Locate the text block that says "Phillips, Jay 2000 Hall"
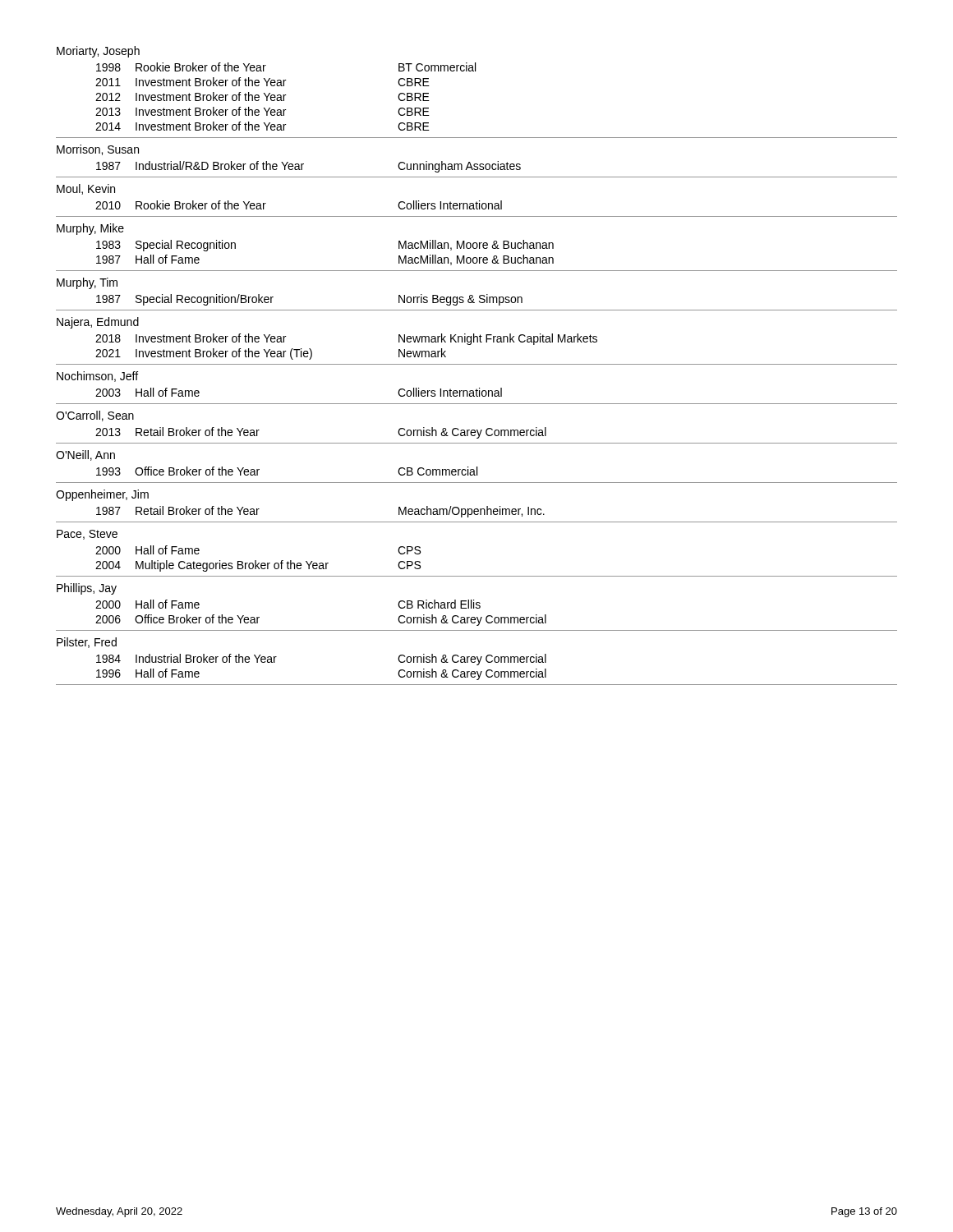953x1232 pixels. coord(476,602)
